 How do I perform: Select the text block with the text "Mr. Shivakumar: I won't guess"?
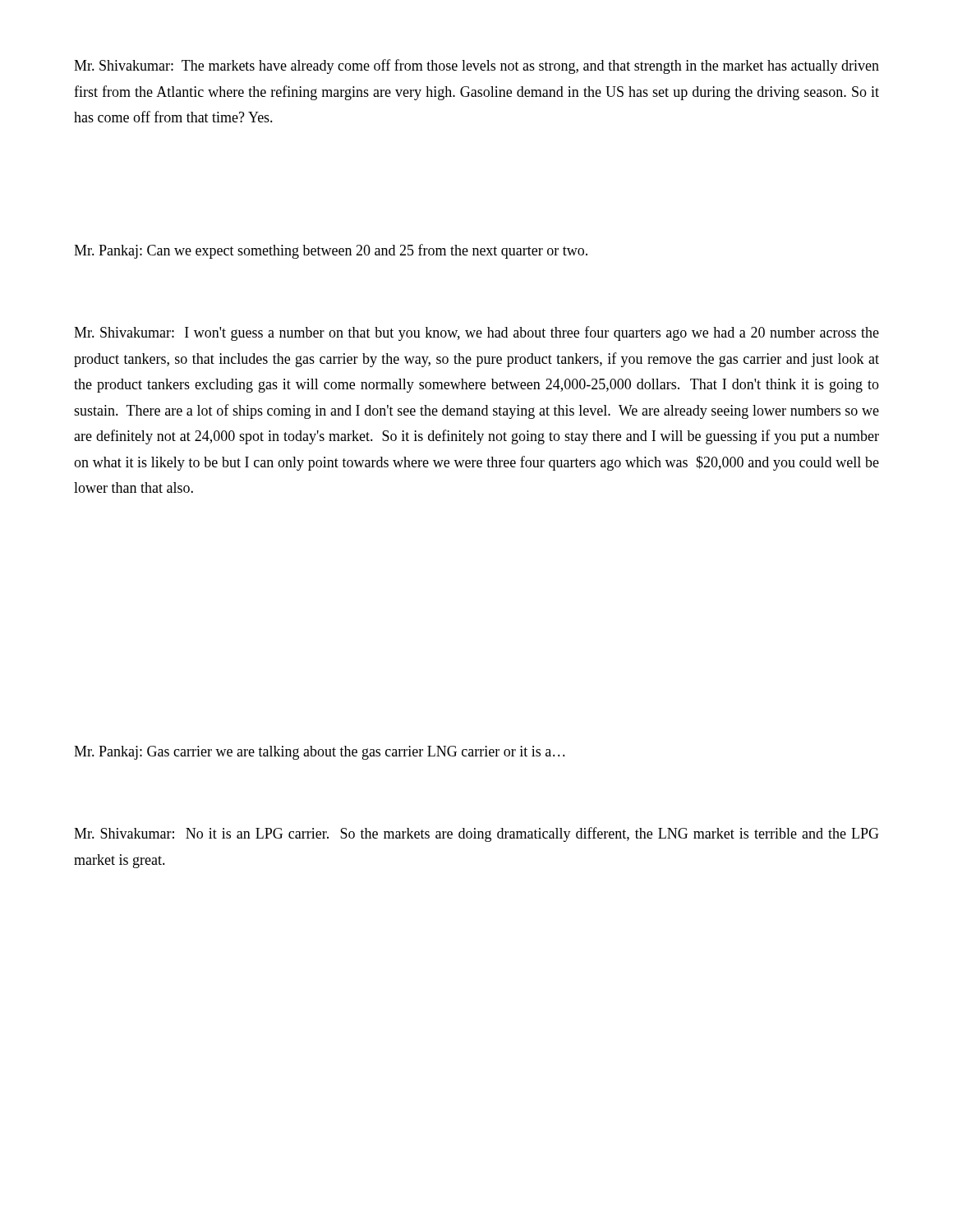coord(476,410)
